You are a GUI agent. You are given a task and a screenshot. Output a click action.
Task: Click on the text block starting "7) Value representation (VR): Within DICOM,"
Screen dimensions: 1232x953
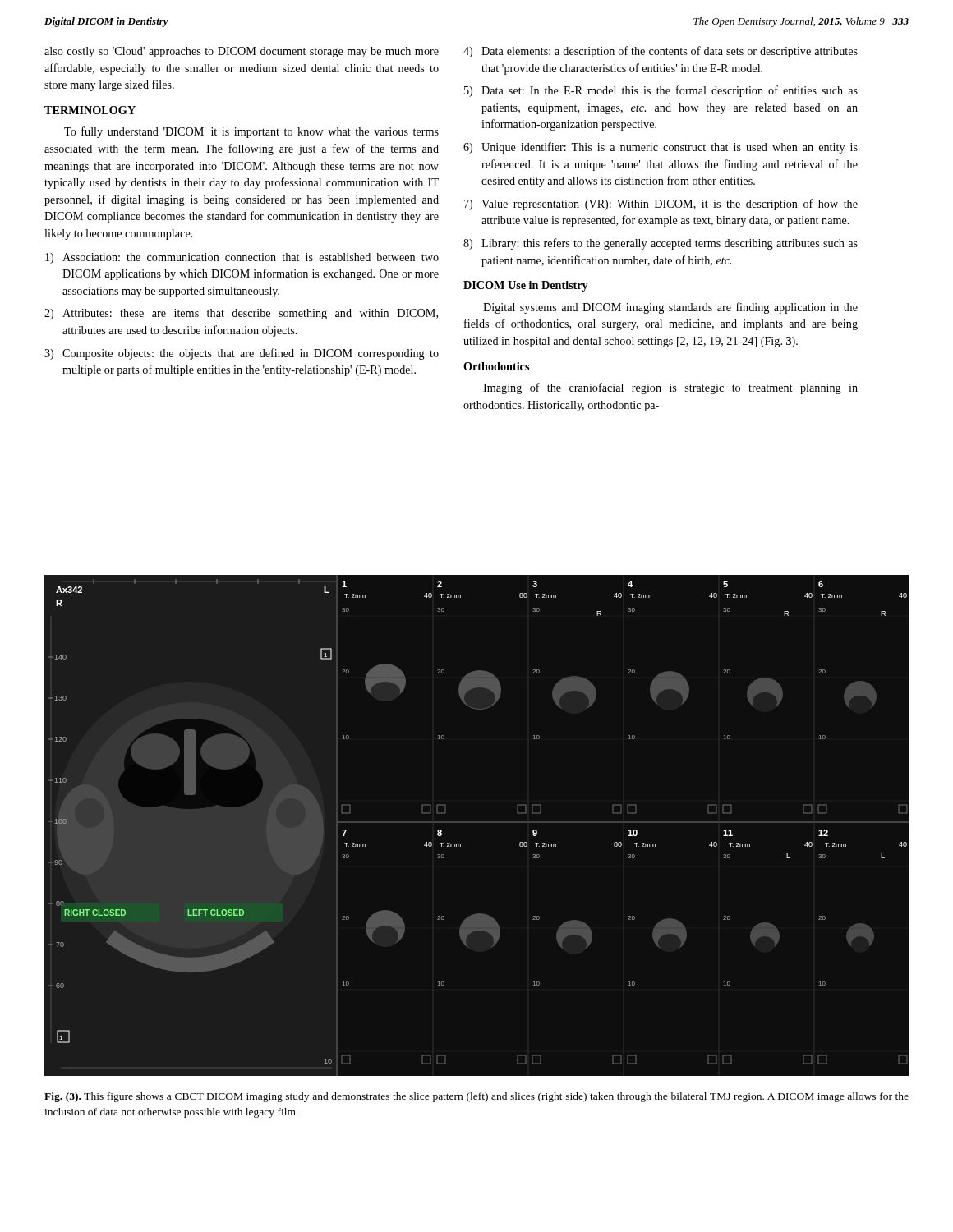tap(661, 212)
